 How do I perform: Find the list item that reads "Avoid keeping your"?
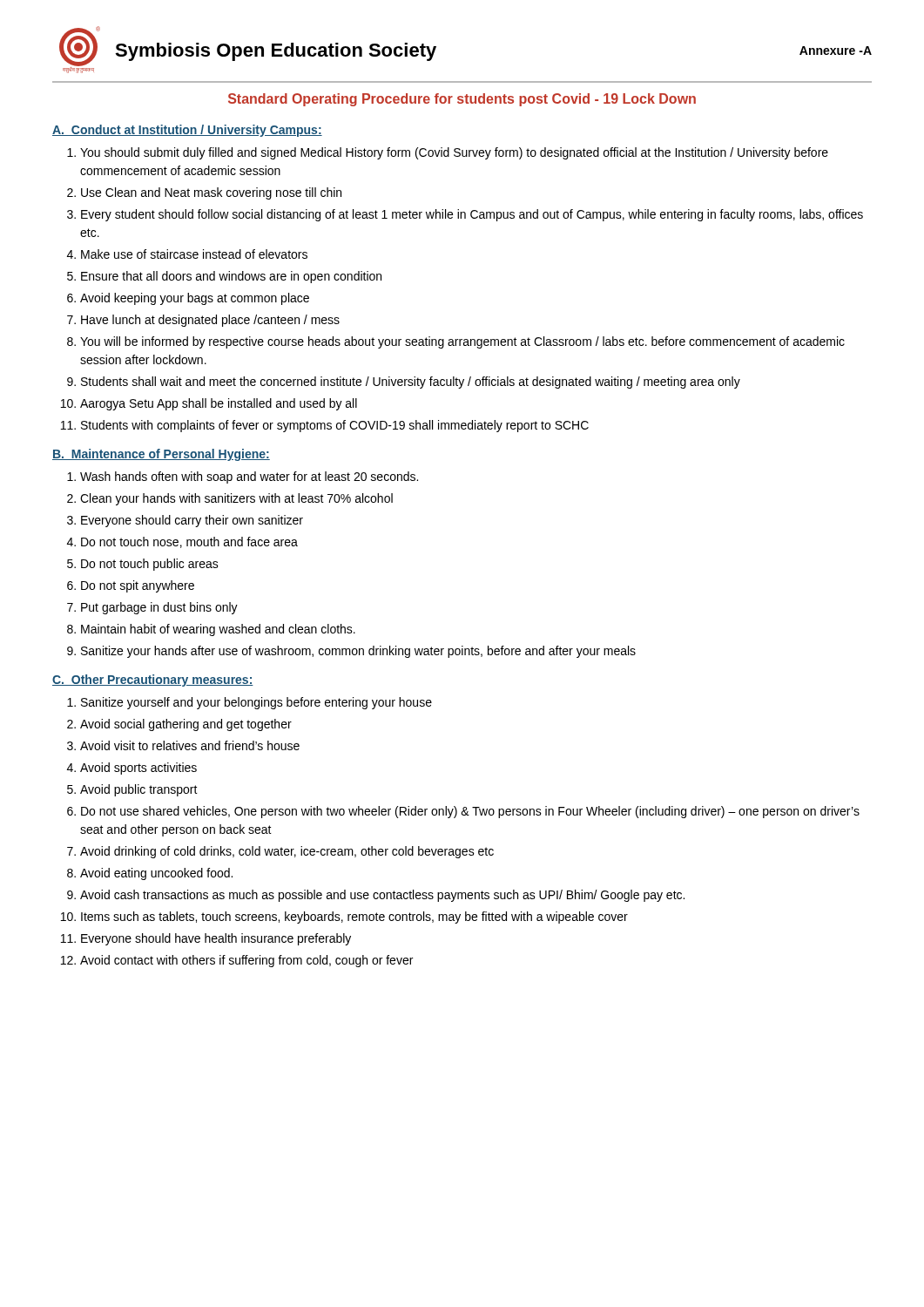195,298
